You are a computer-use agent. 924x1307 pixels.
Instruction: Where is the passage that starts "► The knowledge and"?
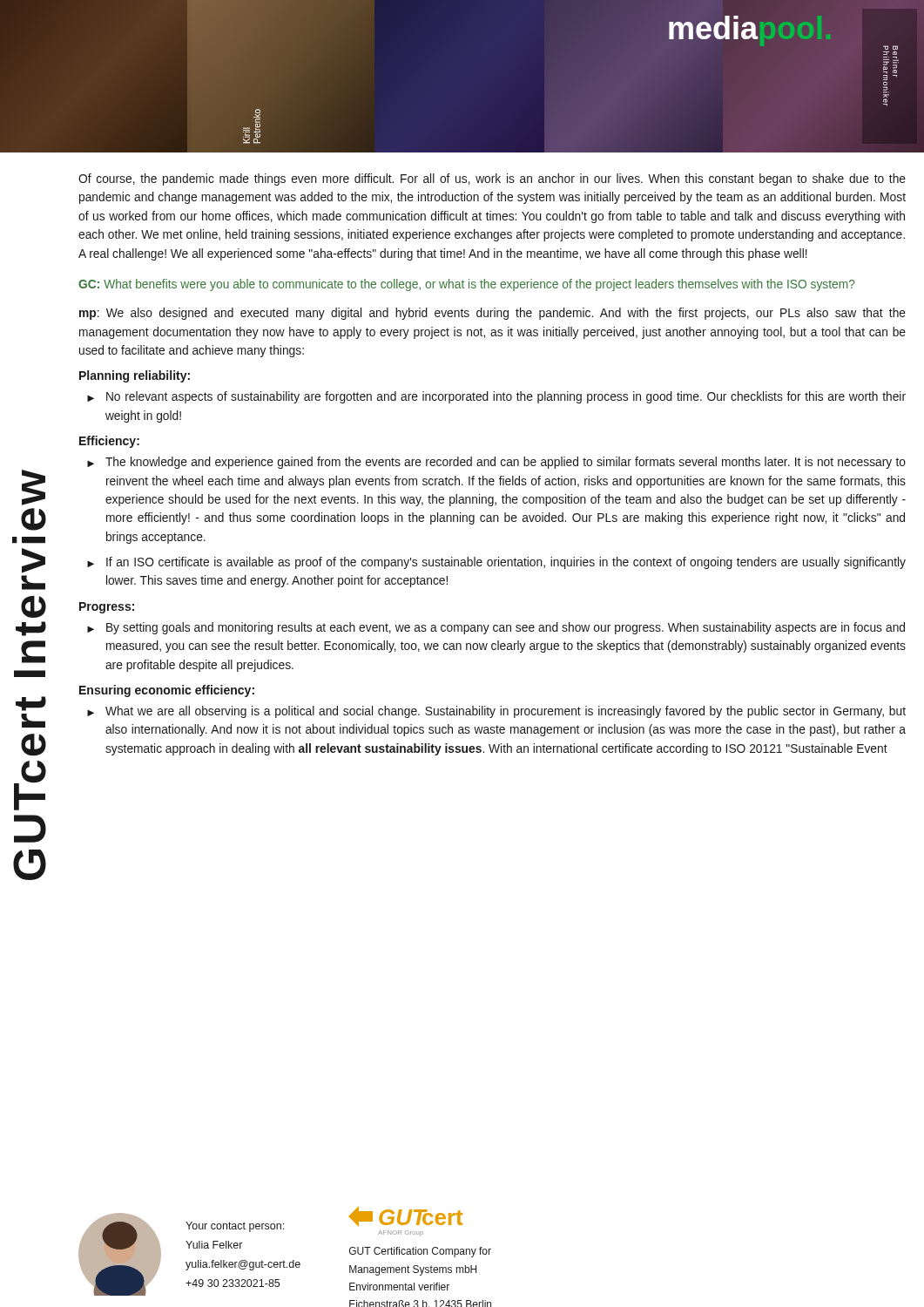coord(496,500)
